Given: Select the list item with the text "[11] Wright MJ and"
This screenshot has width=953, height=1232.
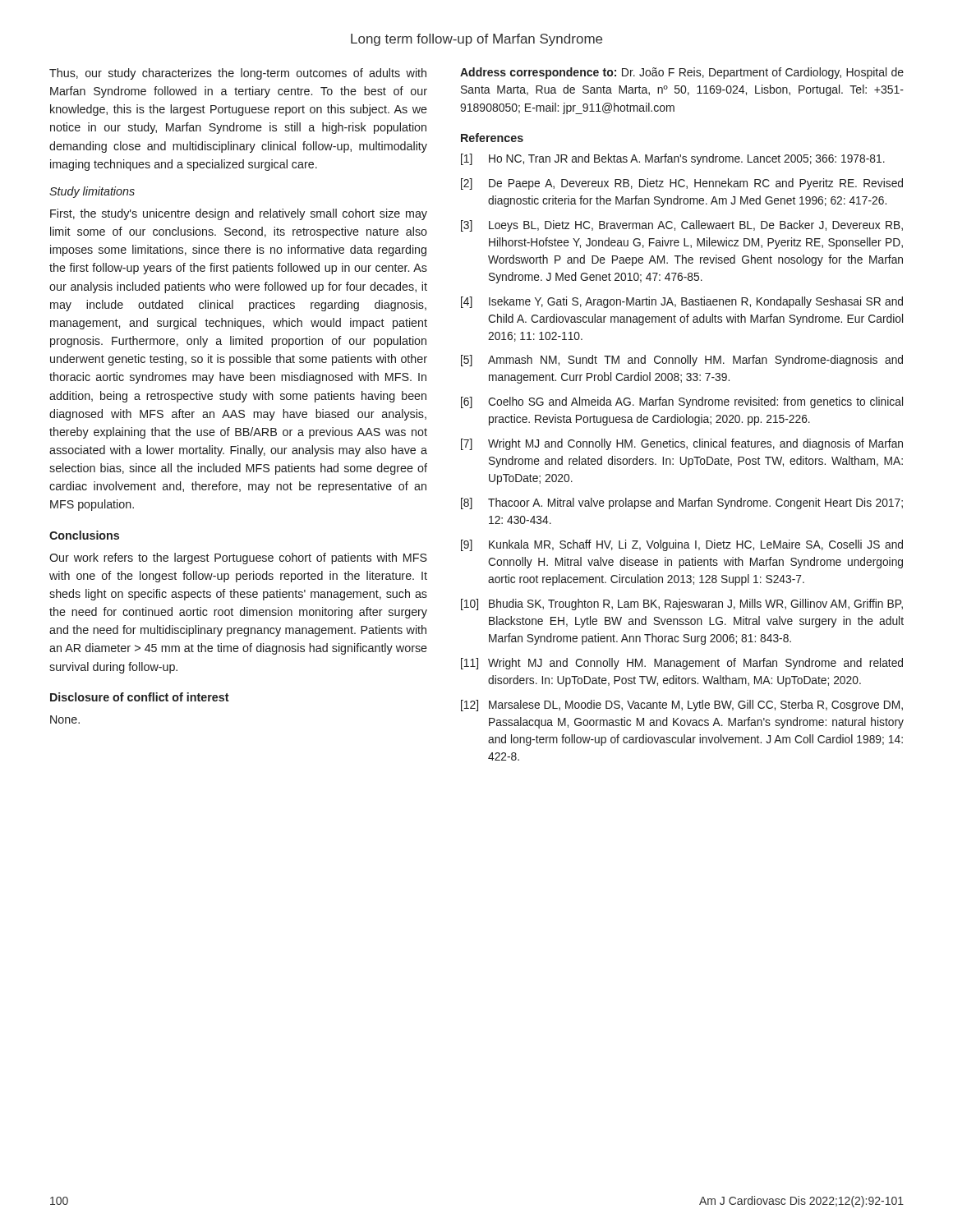Looking at the screenshot, I should pos(682,673).
